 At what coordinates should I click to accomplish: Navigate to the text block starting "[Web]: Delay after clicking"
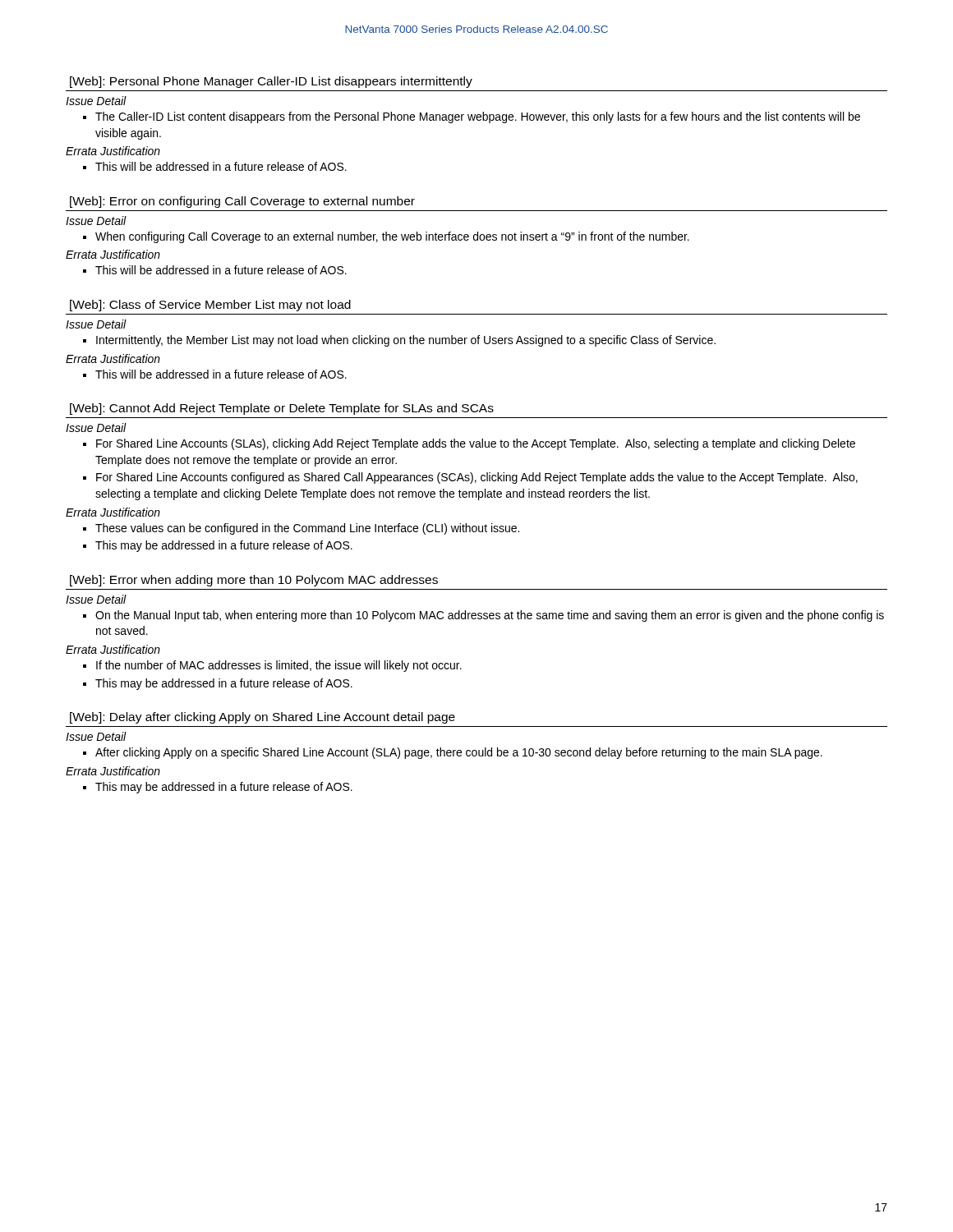tap(262, 717)
